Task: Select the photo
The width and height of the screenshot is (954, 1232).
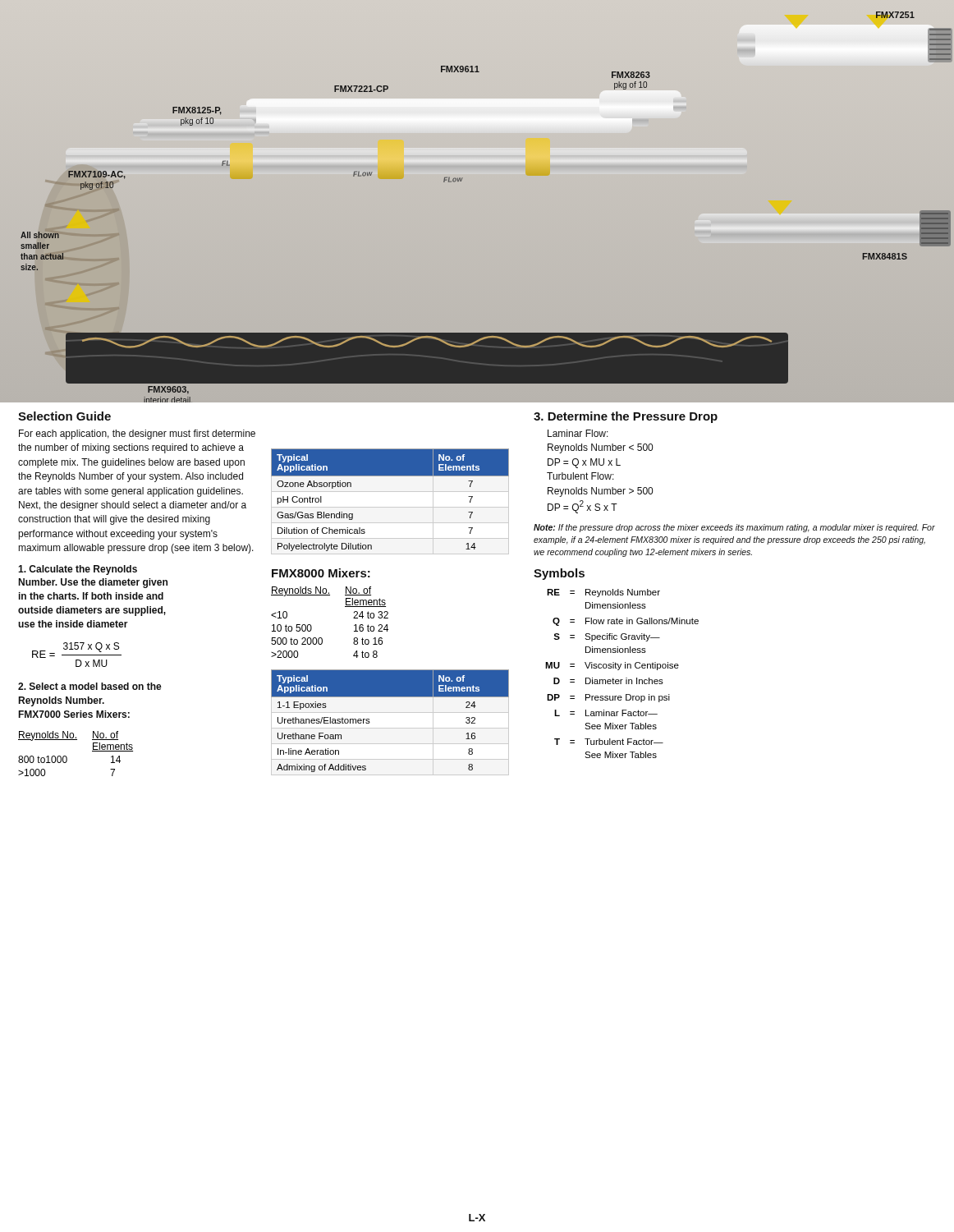Action: (x=477, y=201)
